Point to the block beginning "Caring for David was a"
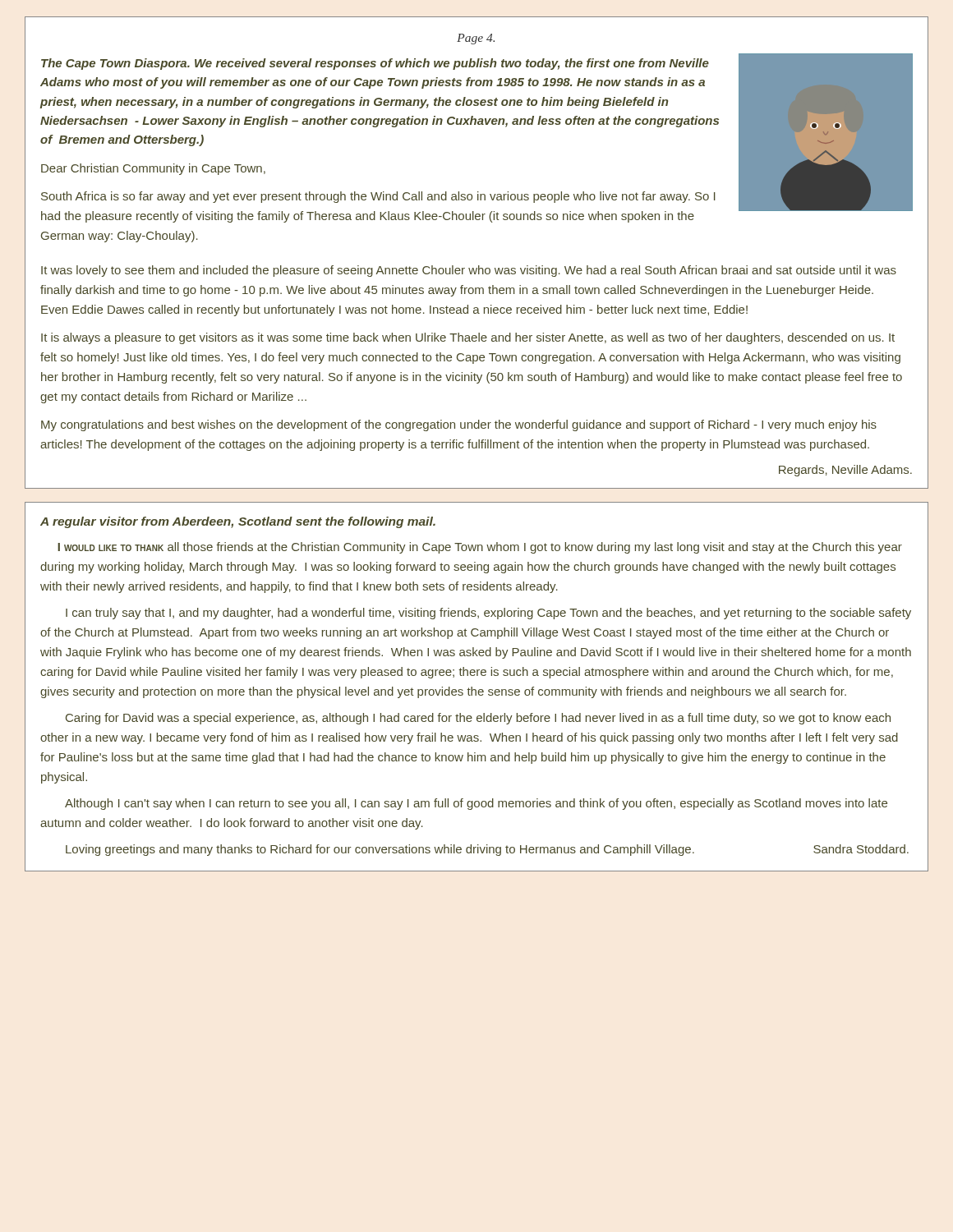 point(469,747)
